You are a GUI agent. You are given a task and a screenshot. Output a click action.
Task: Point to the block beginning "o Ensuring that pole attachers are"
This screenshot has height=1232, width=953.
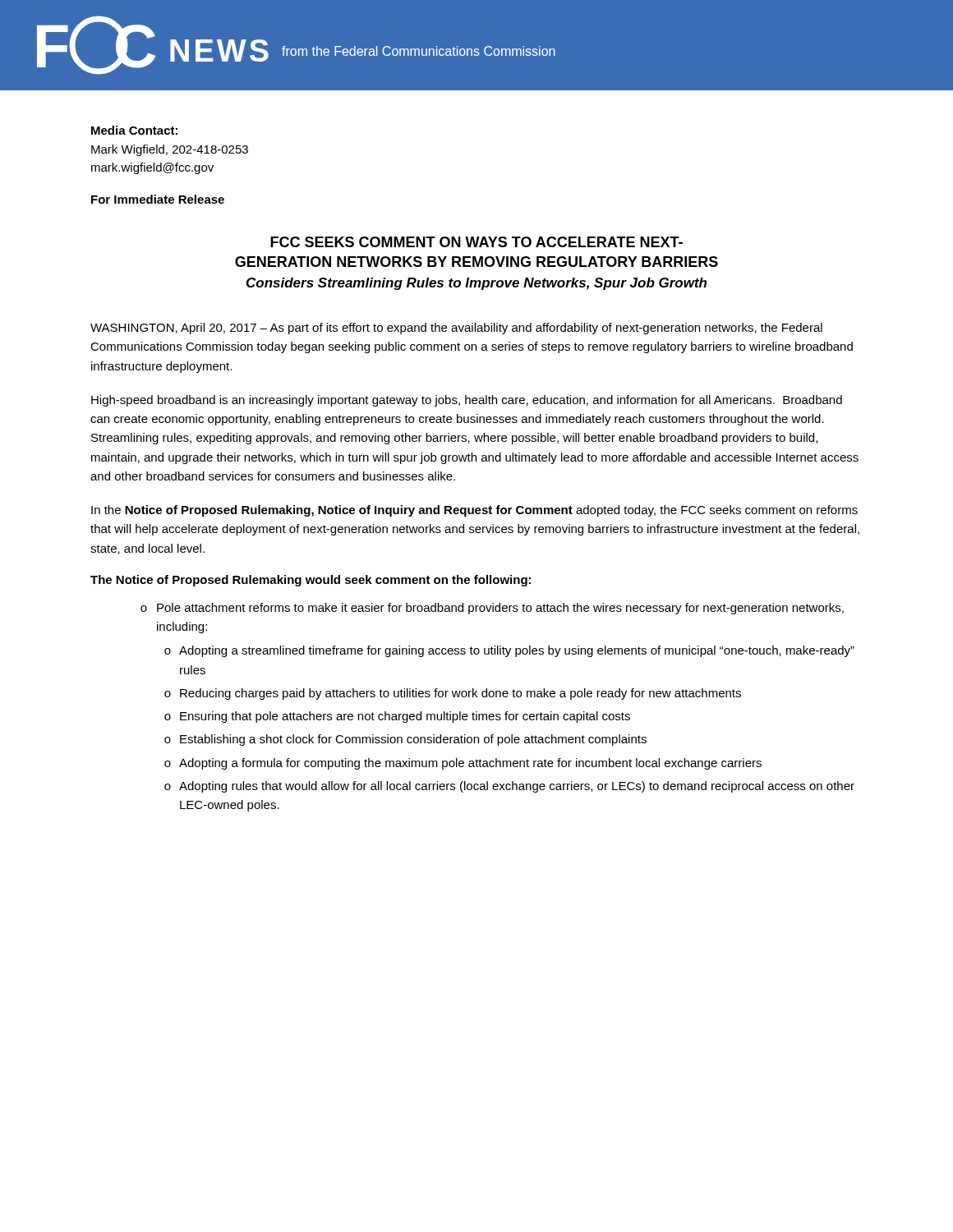pos(509,716)
